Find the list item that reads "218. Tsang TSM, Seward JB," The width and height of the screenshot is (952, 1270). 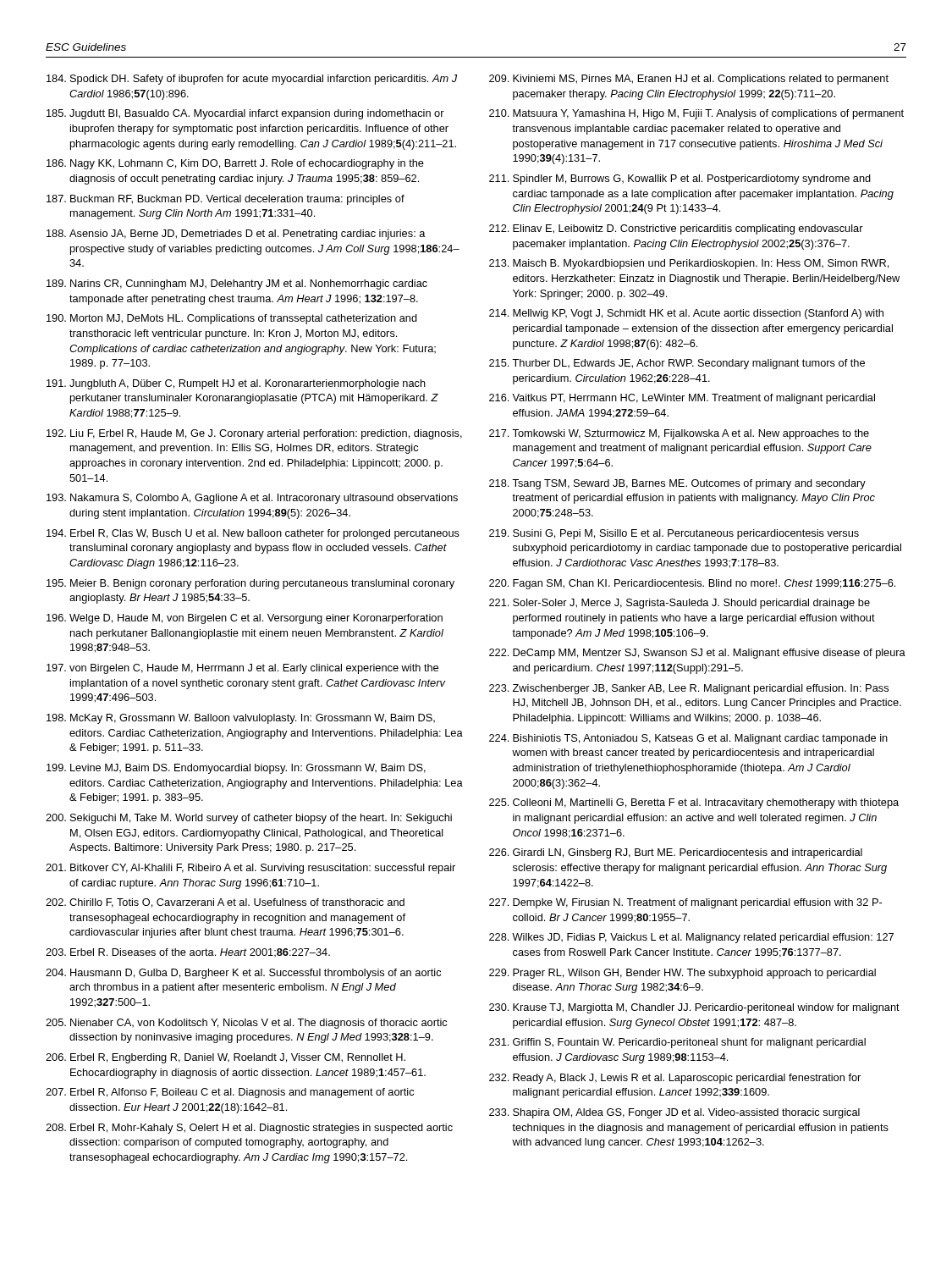click(697, 498)
